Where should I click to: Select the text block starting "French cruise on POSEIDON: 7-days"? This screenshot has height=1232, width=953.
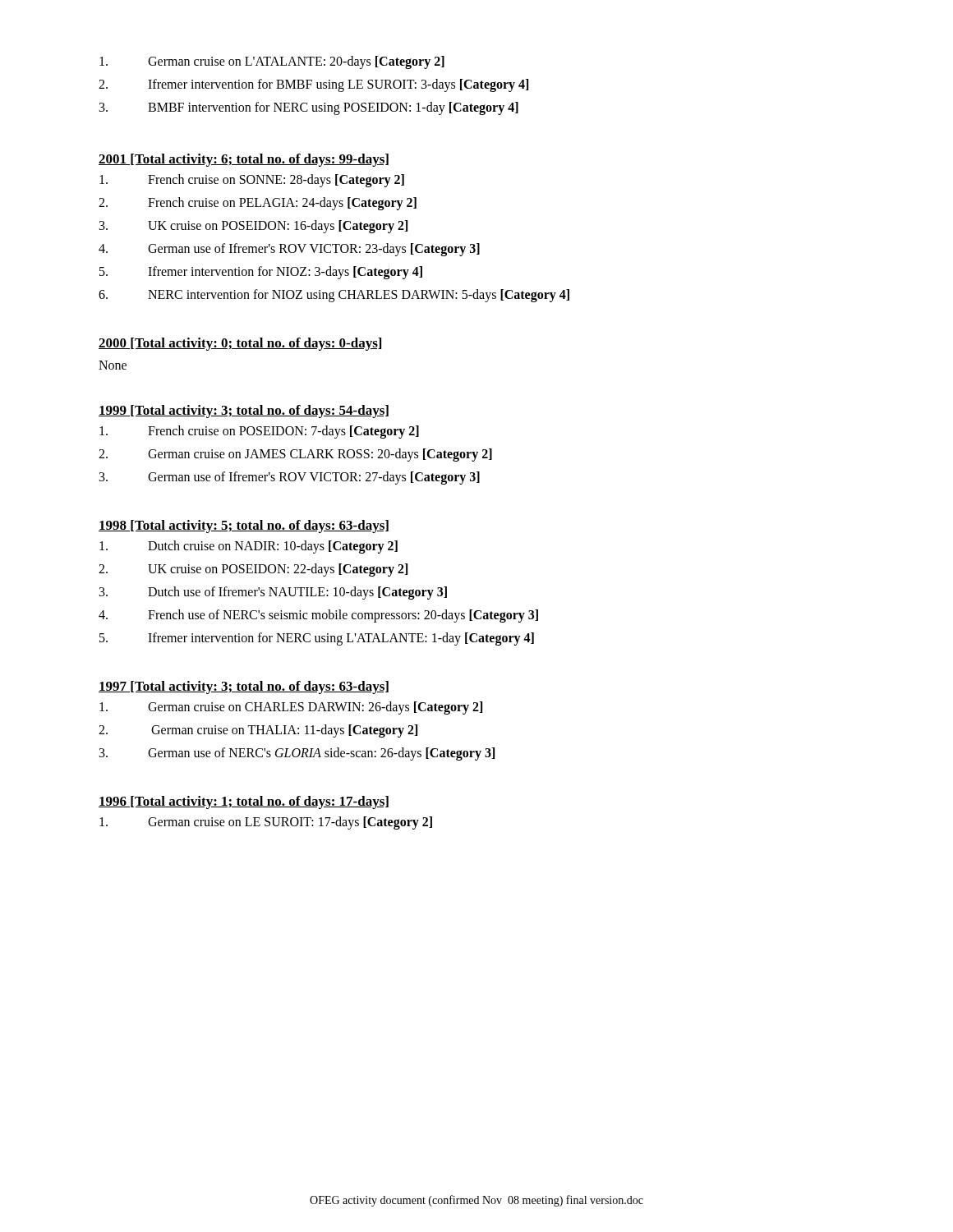[x=259, y=432]
